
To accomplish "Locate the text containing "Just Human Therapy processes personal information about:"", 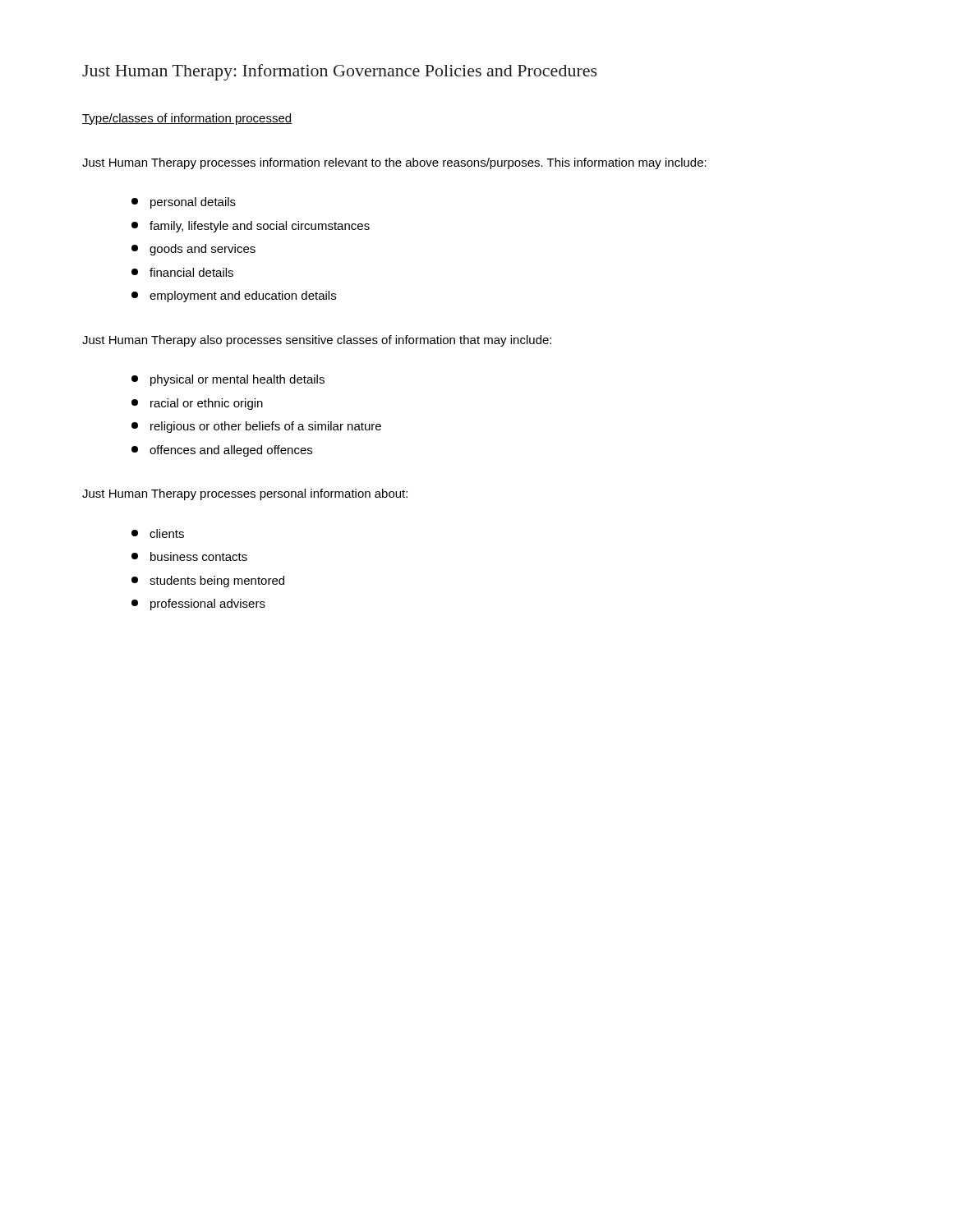I will [245, 494].
